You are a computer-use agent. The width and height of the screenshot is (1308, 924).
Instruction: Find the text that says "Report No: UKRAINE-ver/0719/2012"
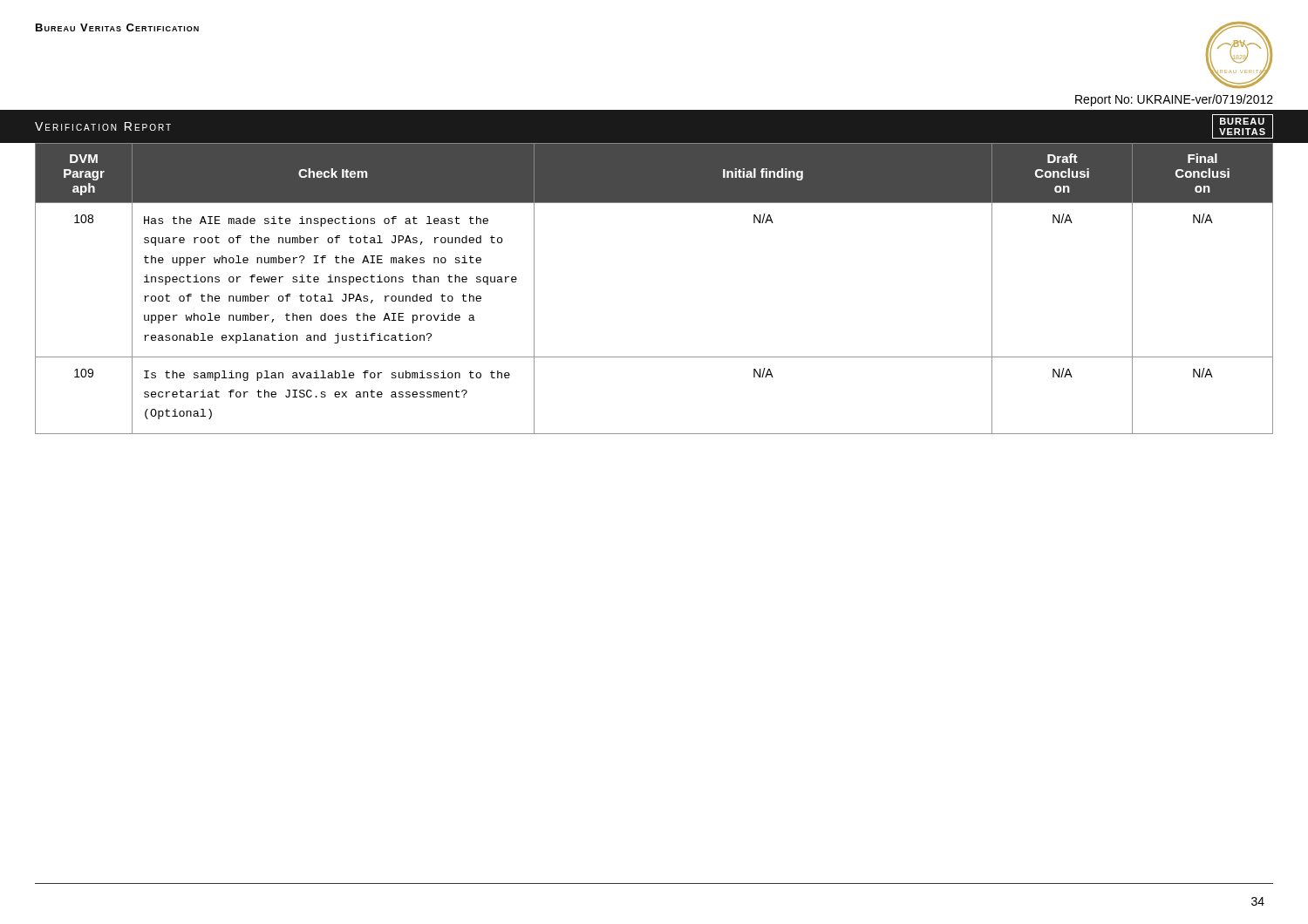[x=1174, y=99]
